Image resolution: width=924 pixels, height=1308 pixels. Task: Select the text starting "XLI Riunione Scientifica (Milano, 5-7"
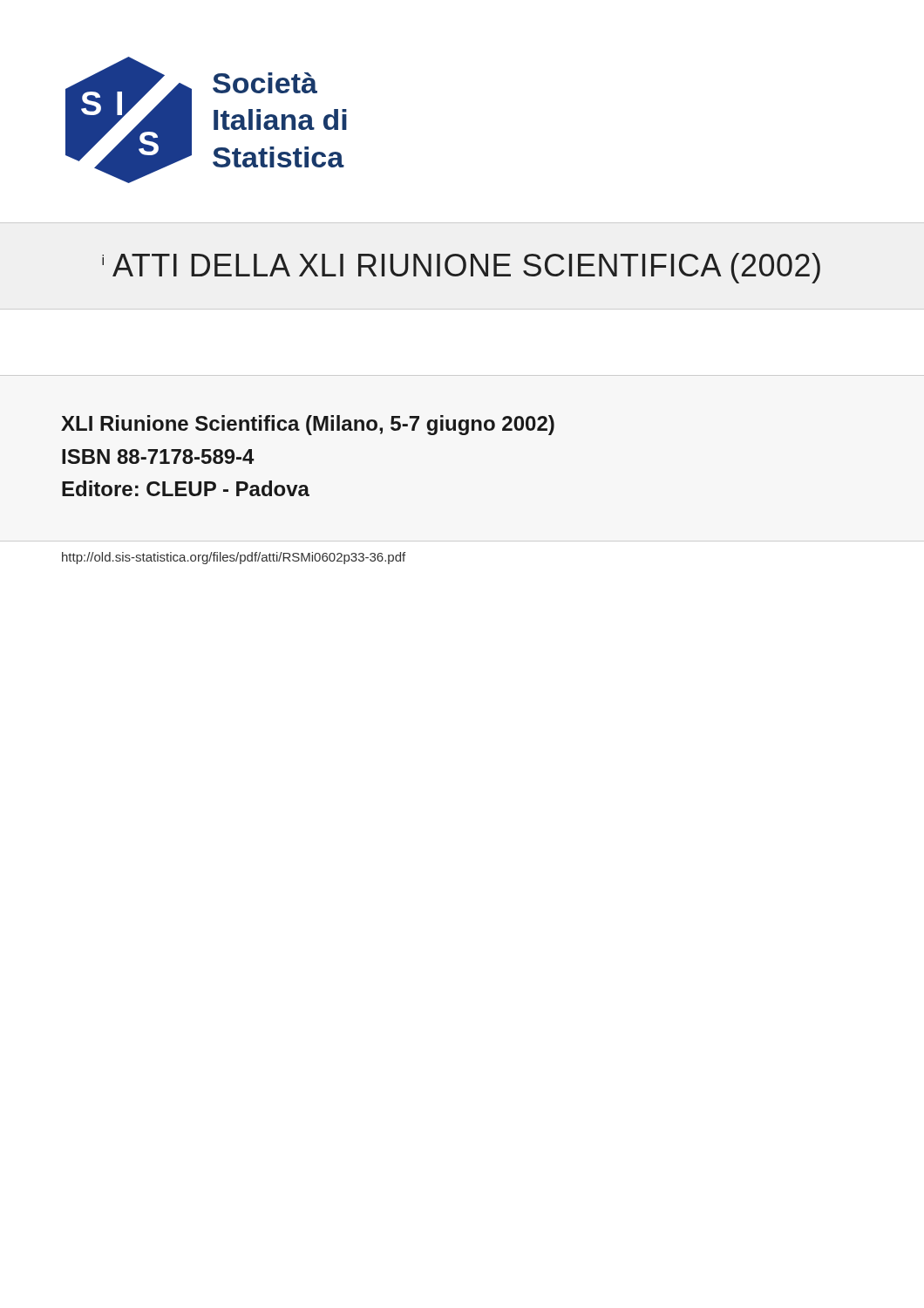tap(308, 425)
